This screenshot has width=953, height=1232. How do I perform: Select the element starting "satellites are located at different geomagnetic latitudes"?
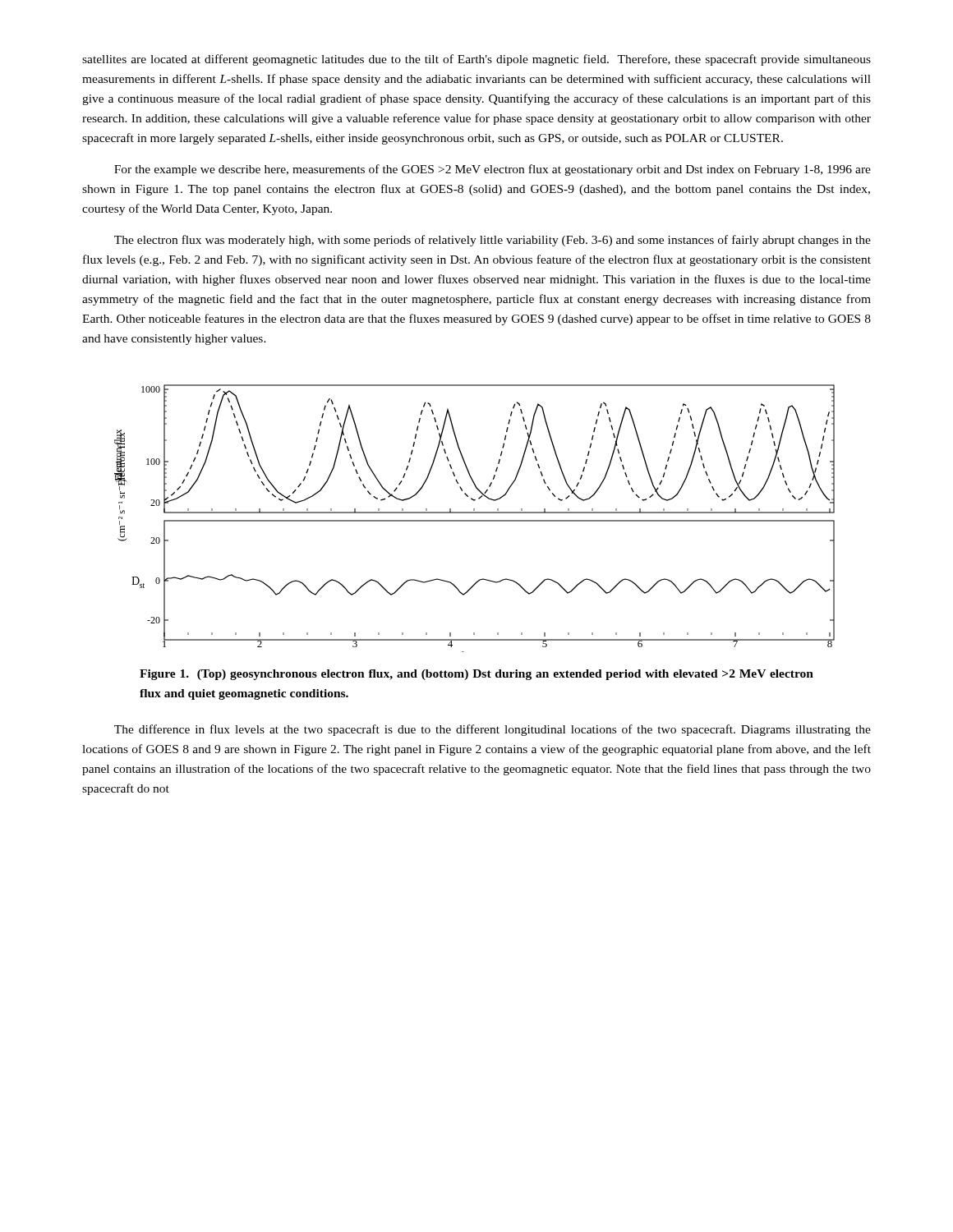tap(476, 99)
